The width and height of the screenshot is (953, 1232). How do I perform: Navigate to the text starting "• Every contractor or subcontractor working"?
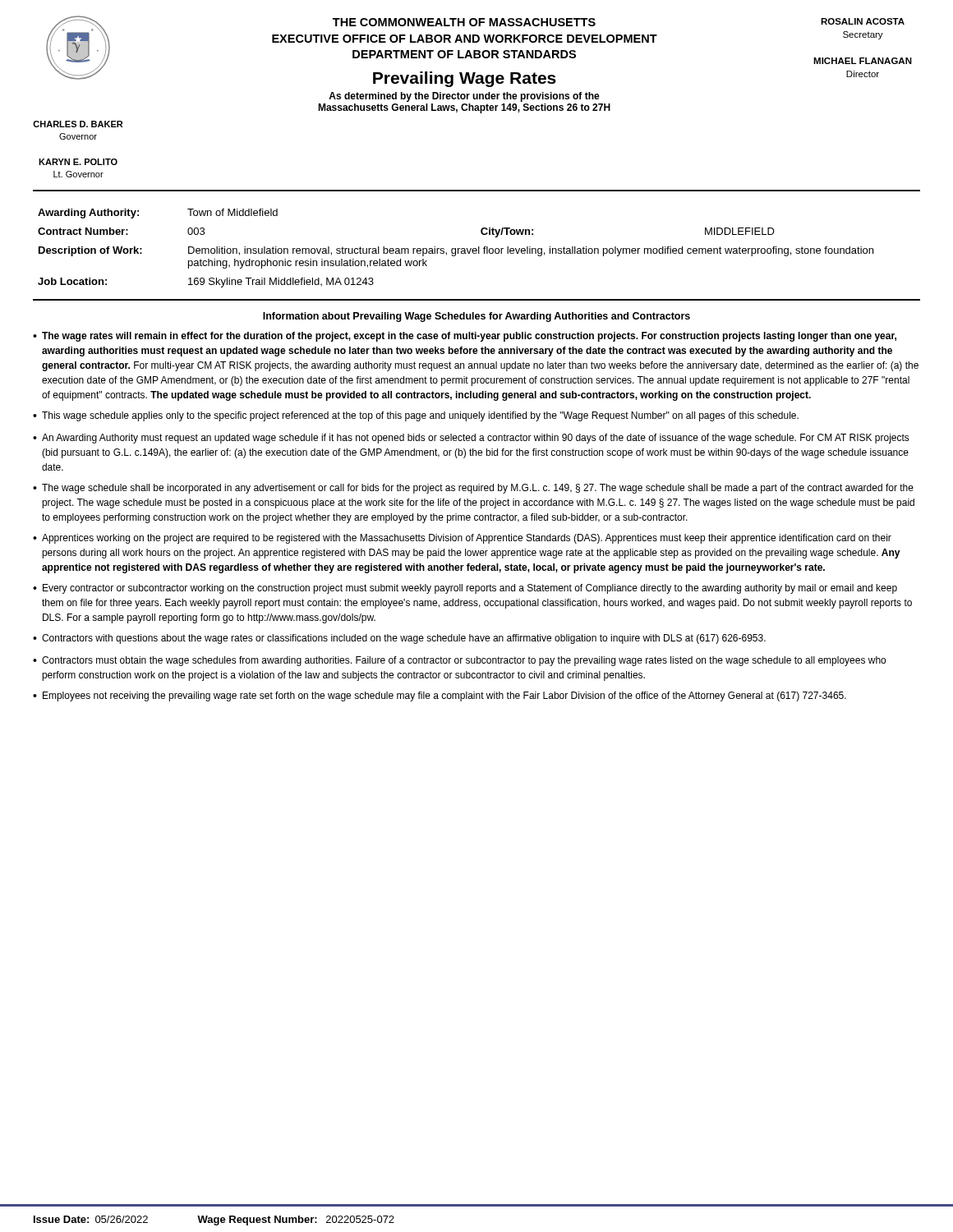476,603
